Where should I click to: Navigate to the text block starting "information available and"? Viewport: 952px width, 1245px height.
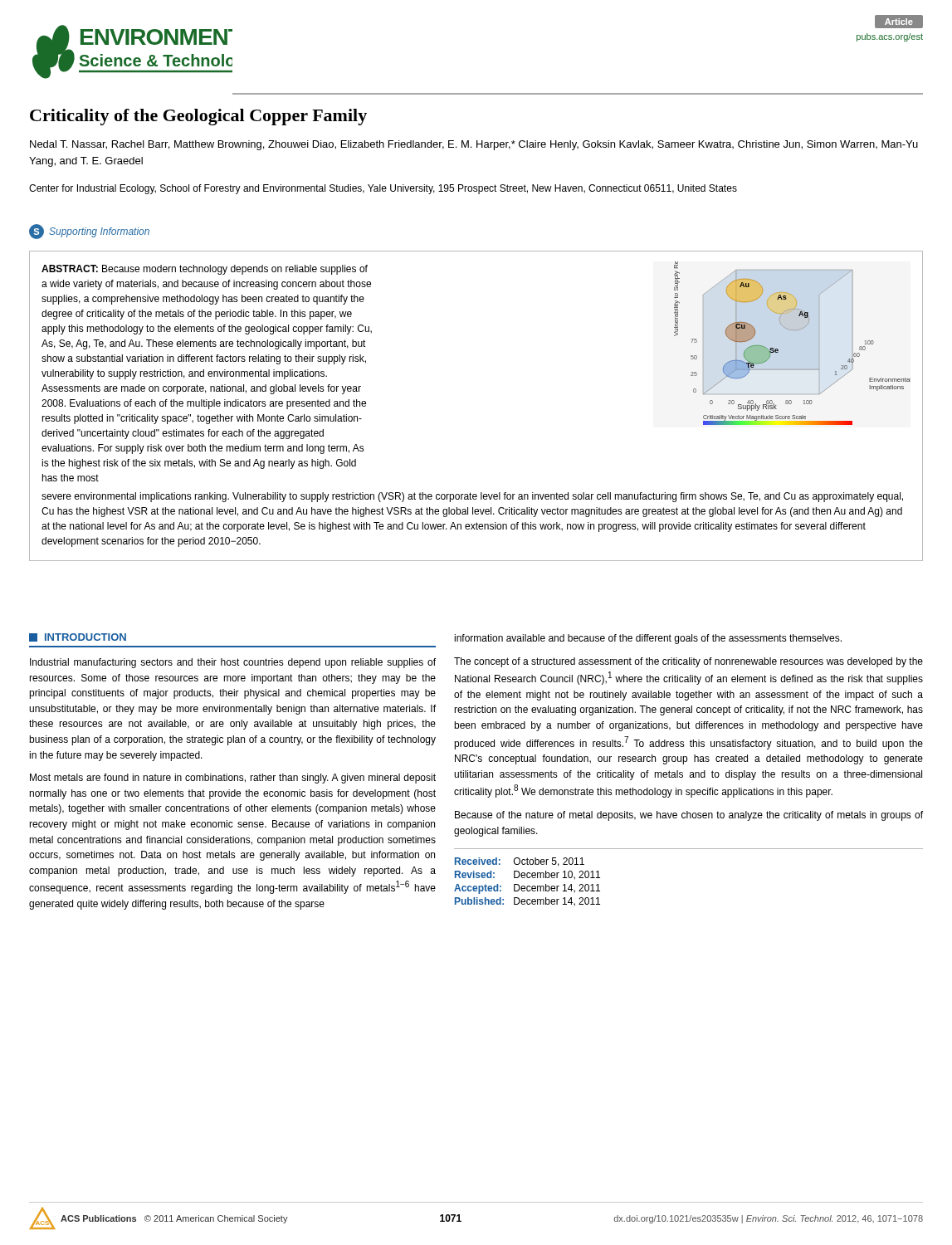point(648,638)
